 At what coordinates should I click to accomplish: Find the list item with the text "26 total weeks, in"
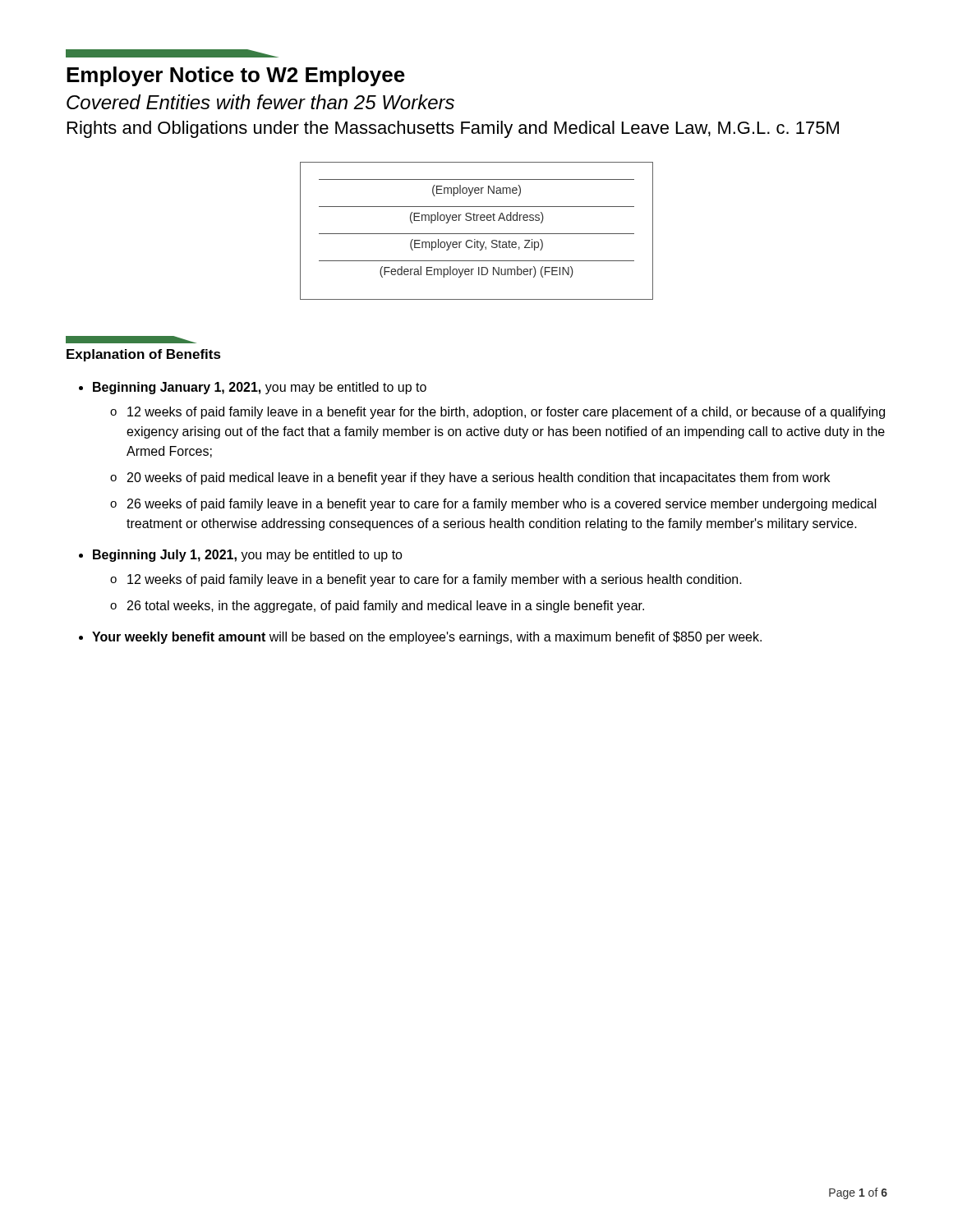pyautogui.click(x=386, y=606)
